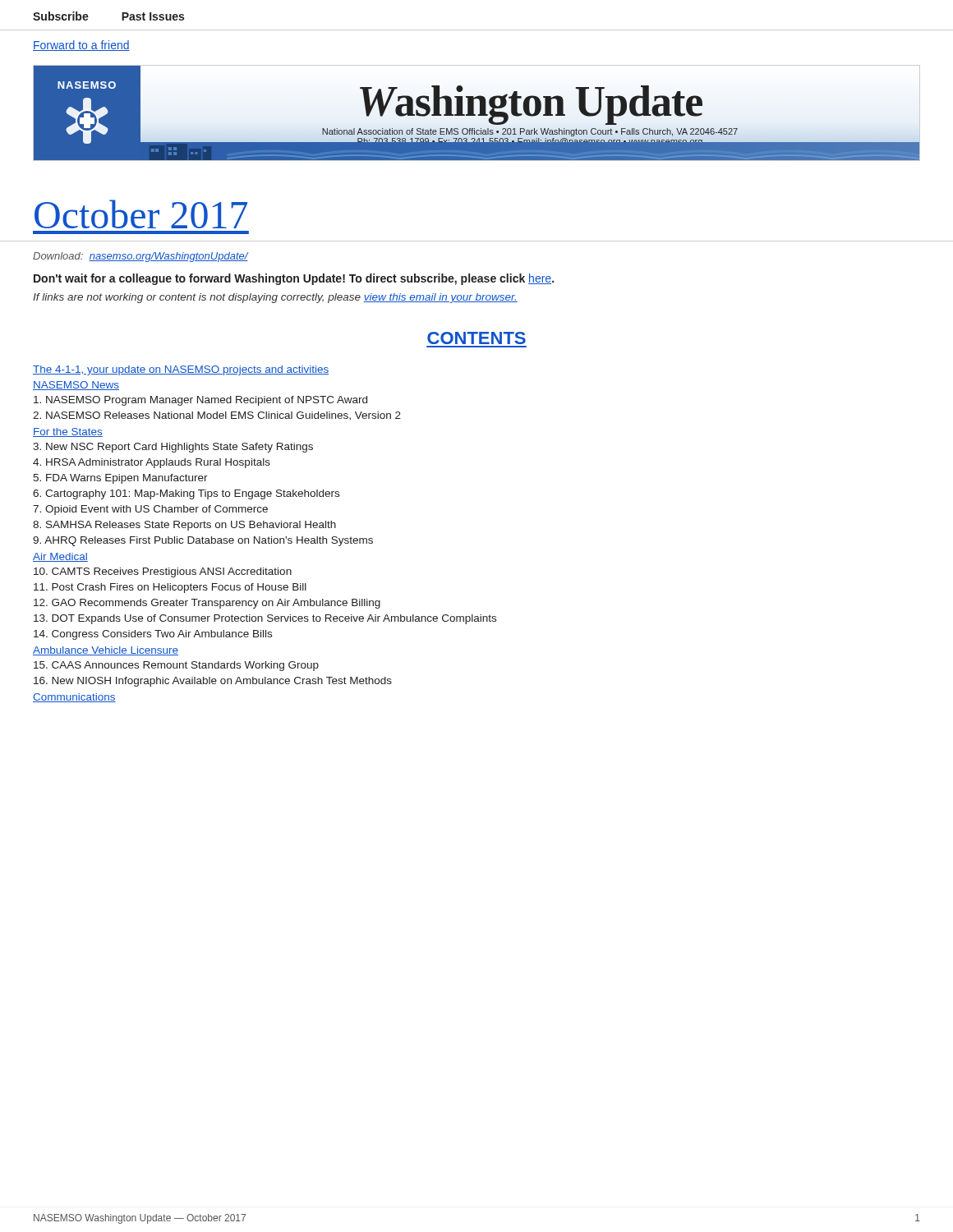Find the block on this page that starts "If links are"
Image resolution: width=953 pixels, height=1232 pixels.
pos(275,297)
